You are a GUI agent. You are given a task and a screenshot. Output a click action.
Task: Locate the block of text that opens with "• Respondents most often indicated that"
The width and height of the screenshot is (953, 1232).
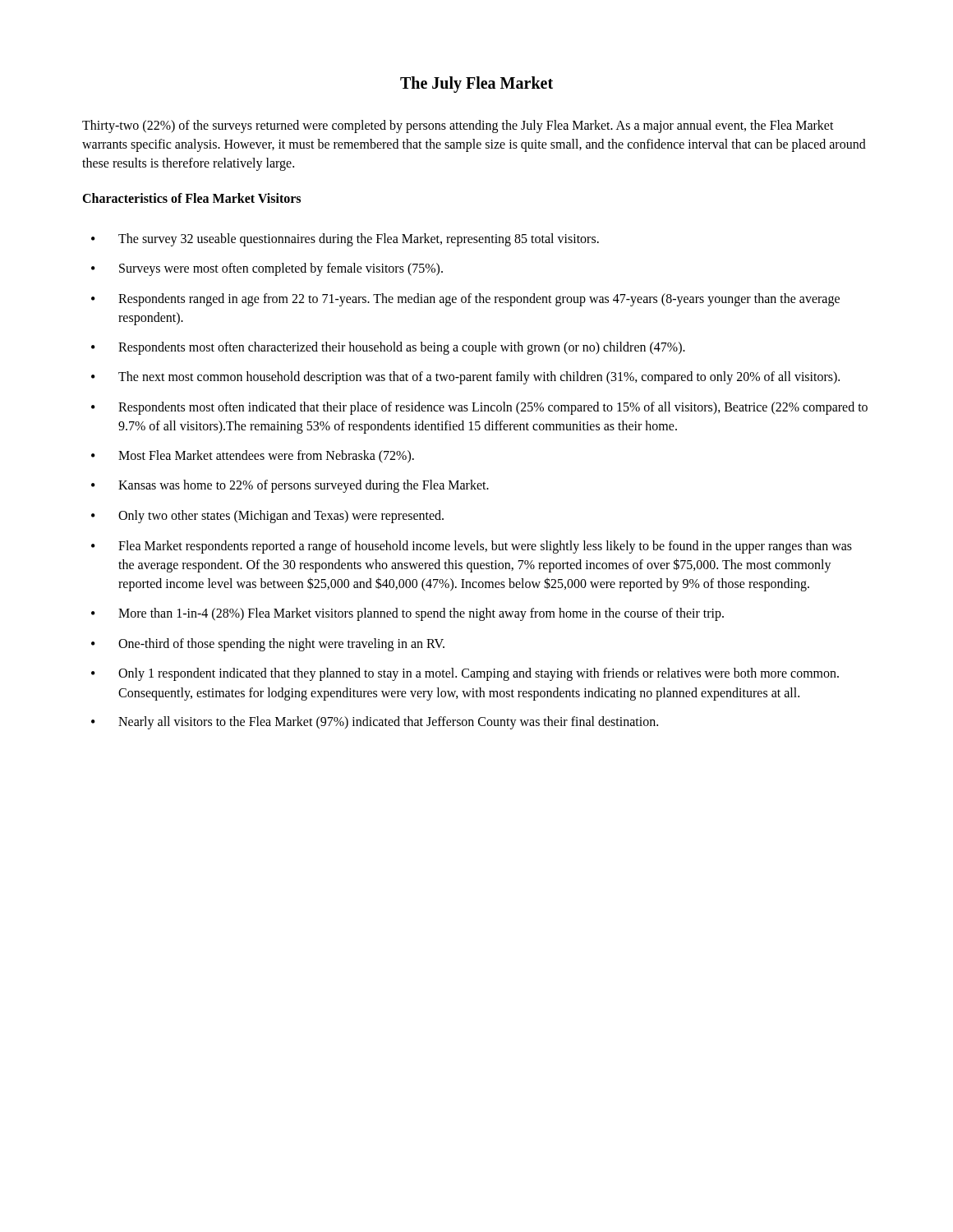pos(481,417)
